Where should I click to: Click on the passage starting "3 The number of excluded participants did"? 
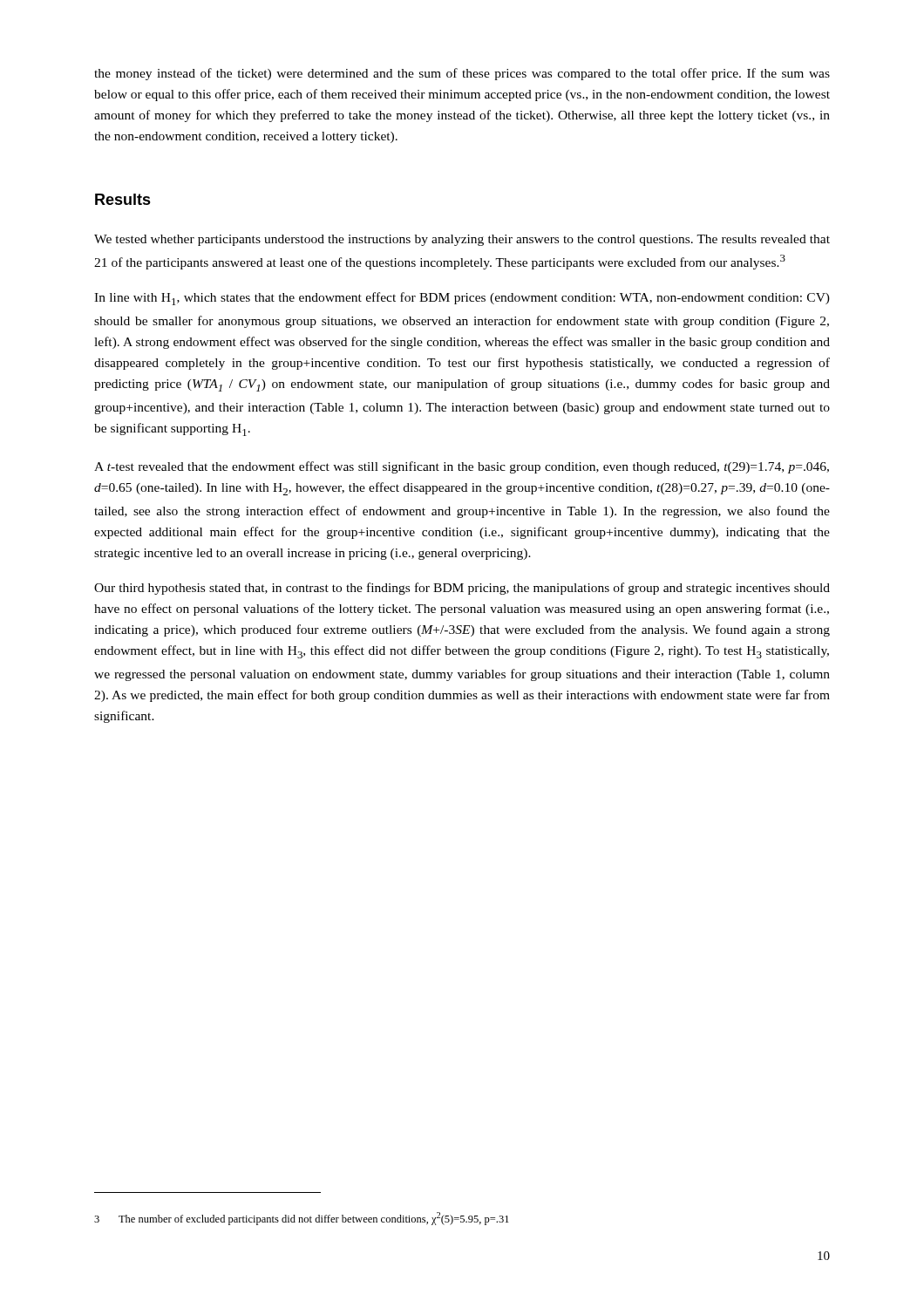[x=462, y=1210]
